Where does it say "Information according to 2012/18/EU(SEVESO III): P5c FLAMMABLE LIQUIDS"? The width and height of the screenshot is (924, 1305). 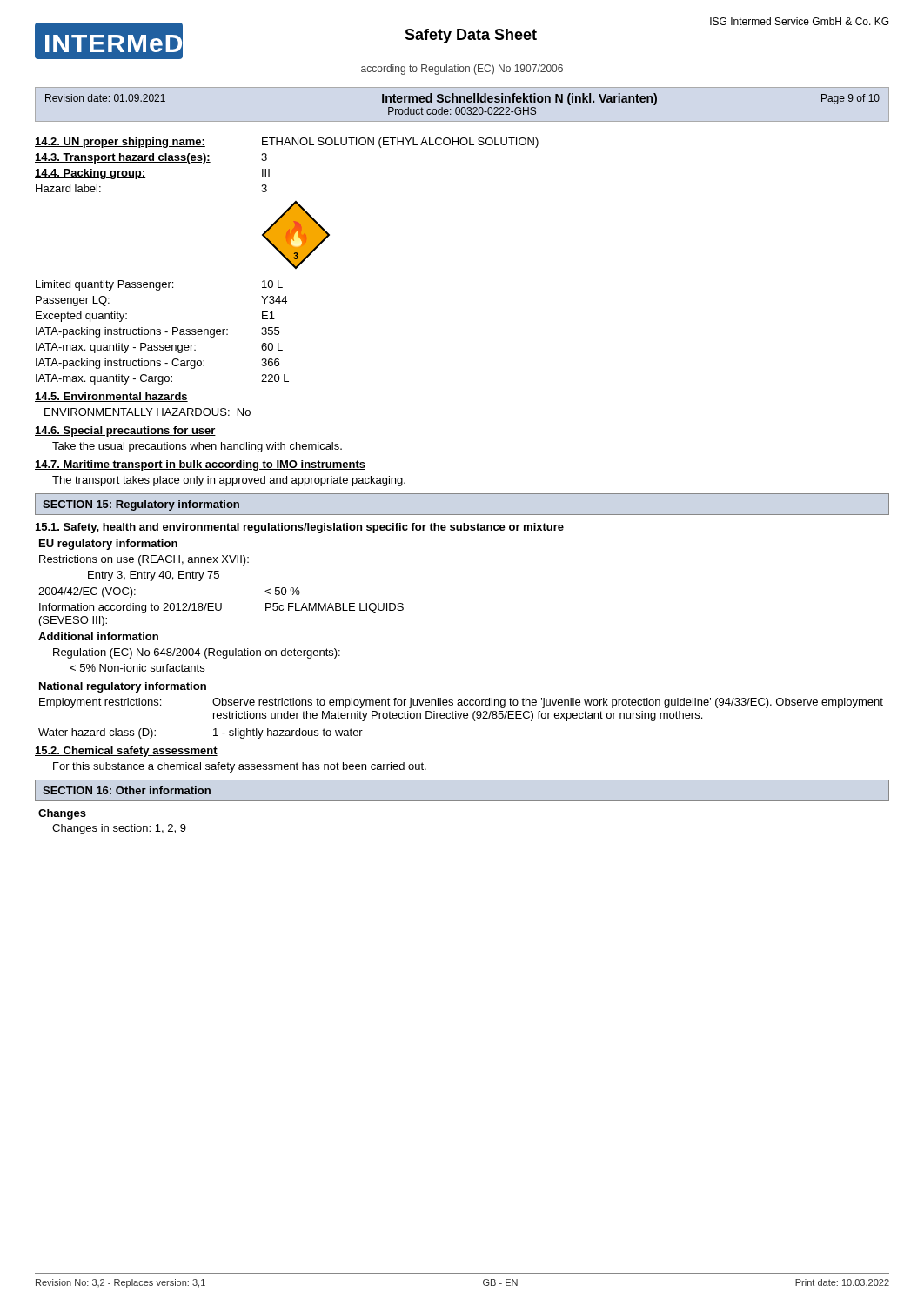pyautogui.click(x=221, y=613)
